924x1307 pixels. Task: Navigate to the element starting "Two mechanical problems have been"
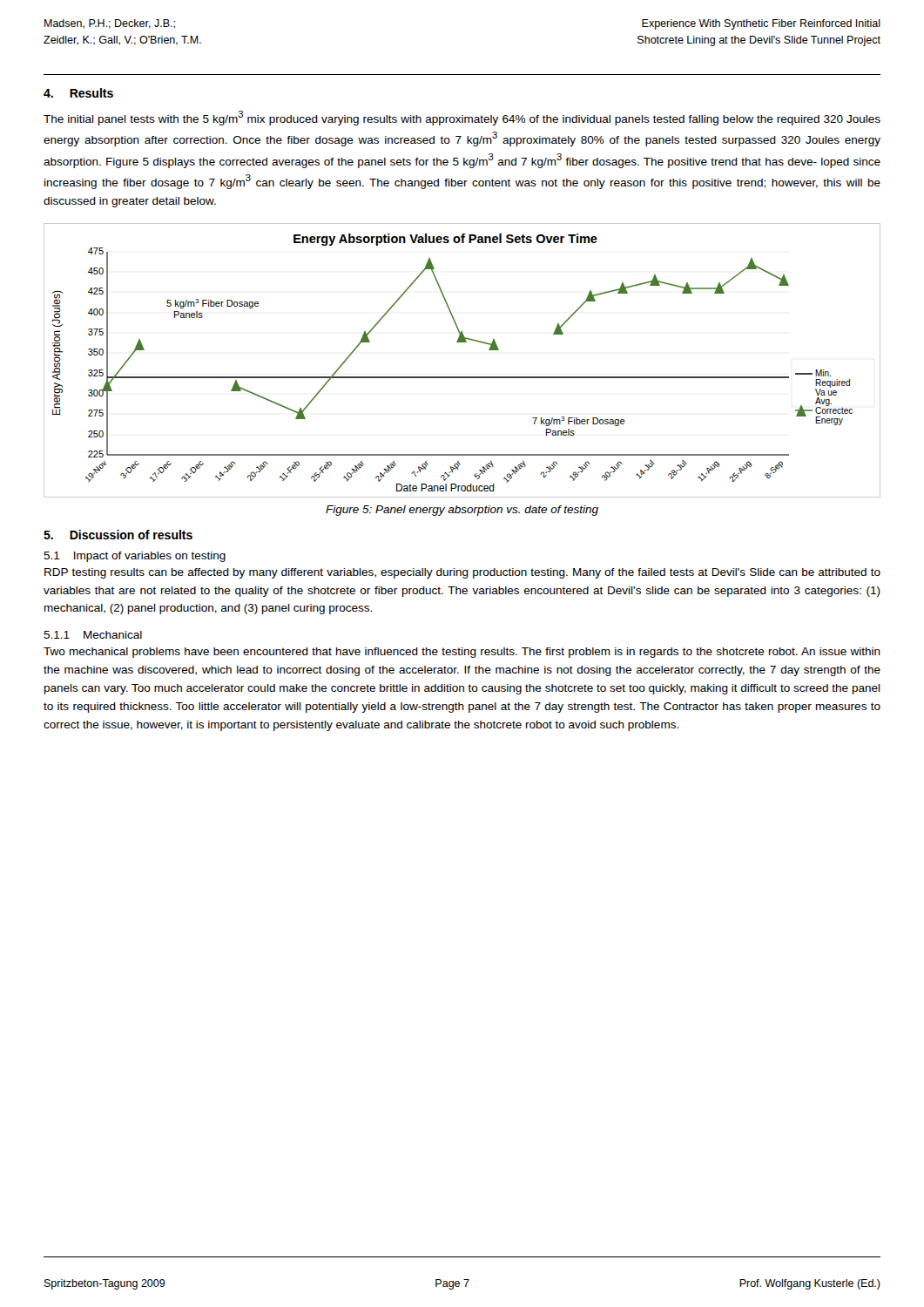[462, 688]
